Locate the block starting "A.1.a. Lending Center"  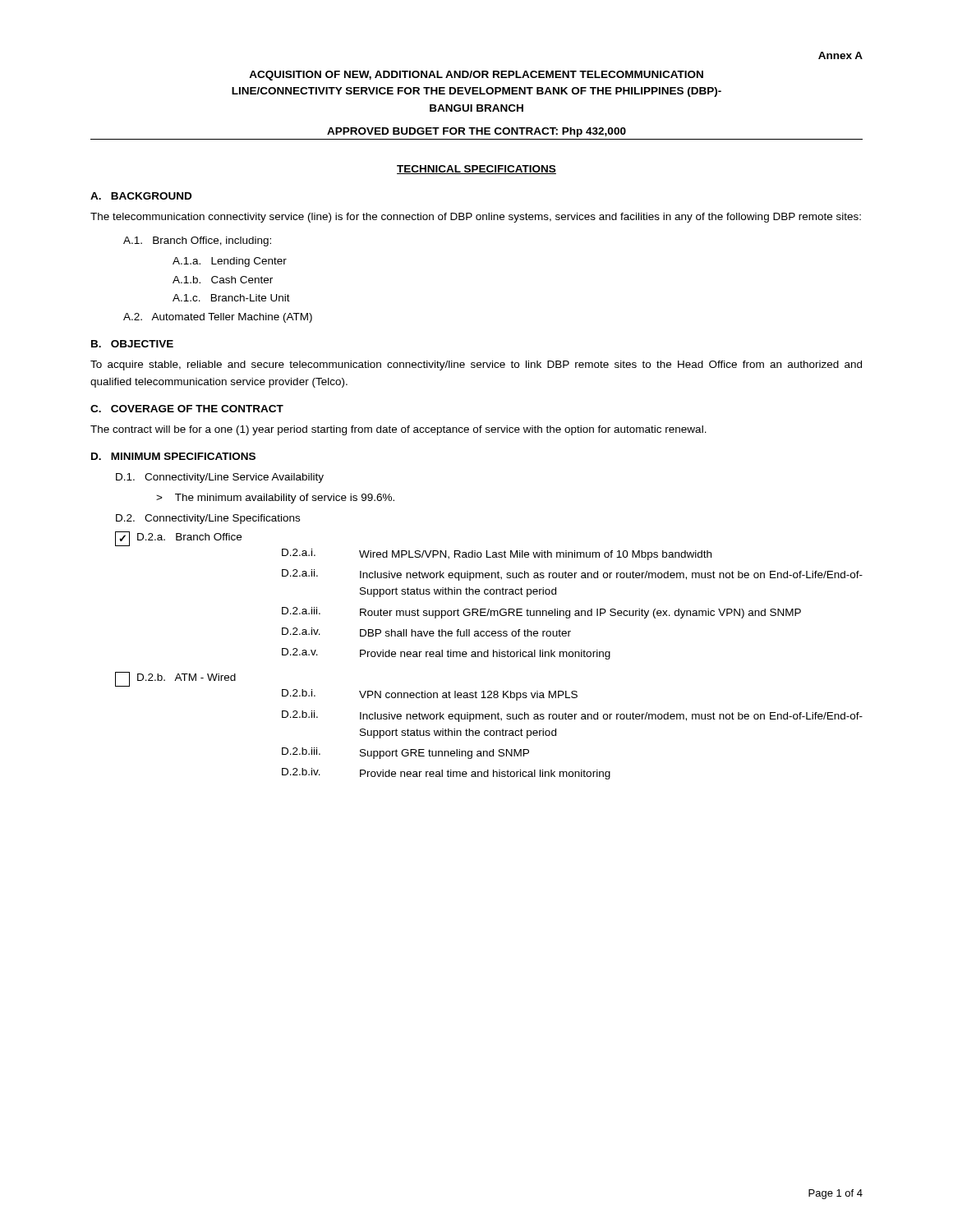pyautogui.click(x=230, y=260)
